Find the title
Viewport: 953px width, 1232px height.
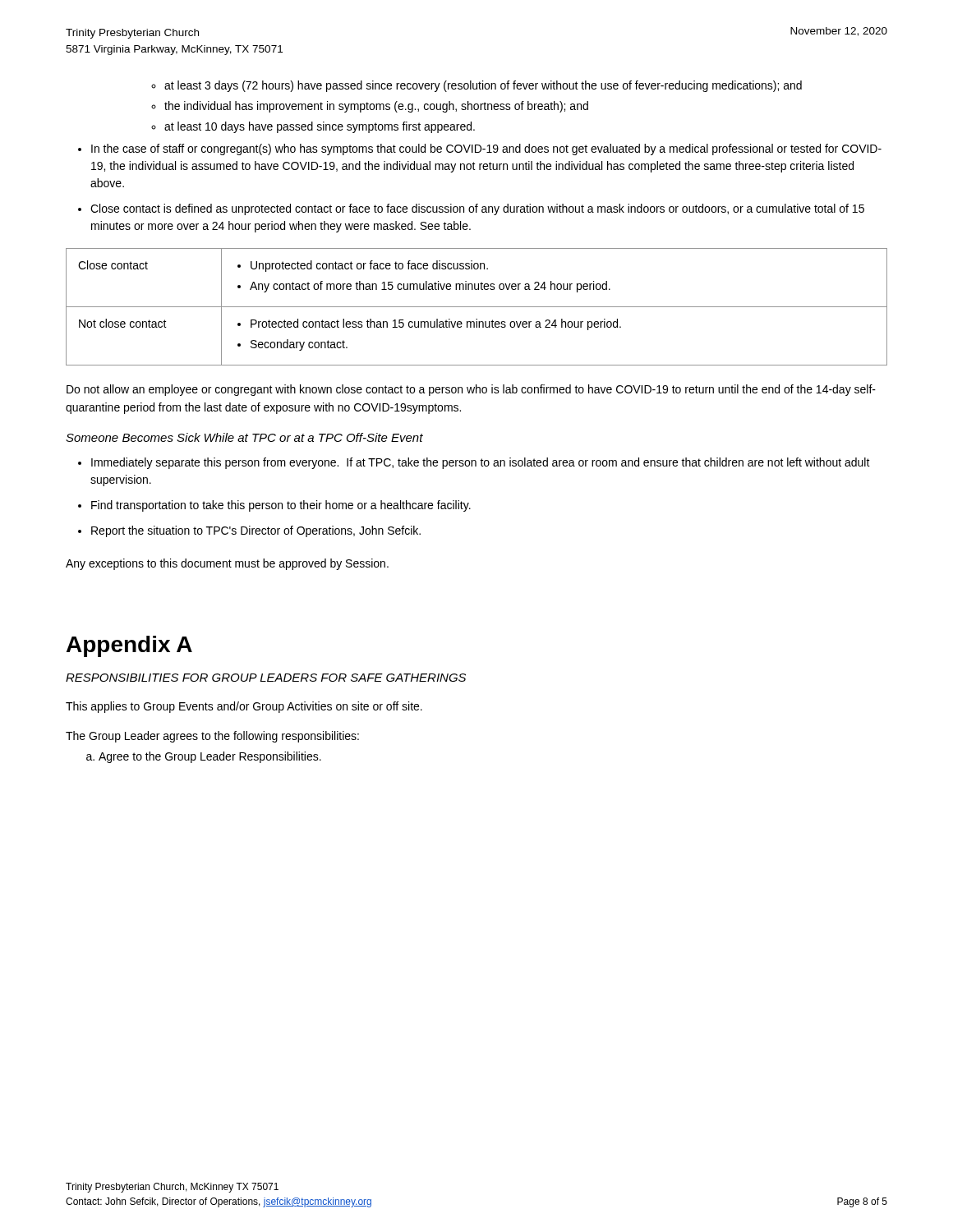[129, 644]
